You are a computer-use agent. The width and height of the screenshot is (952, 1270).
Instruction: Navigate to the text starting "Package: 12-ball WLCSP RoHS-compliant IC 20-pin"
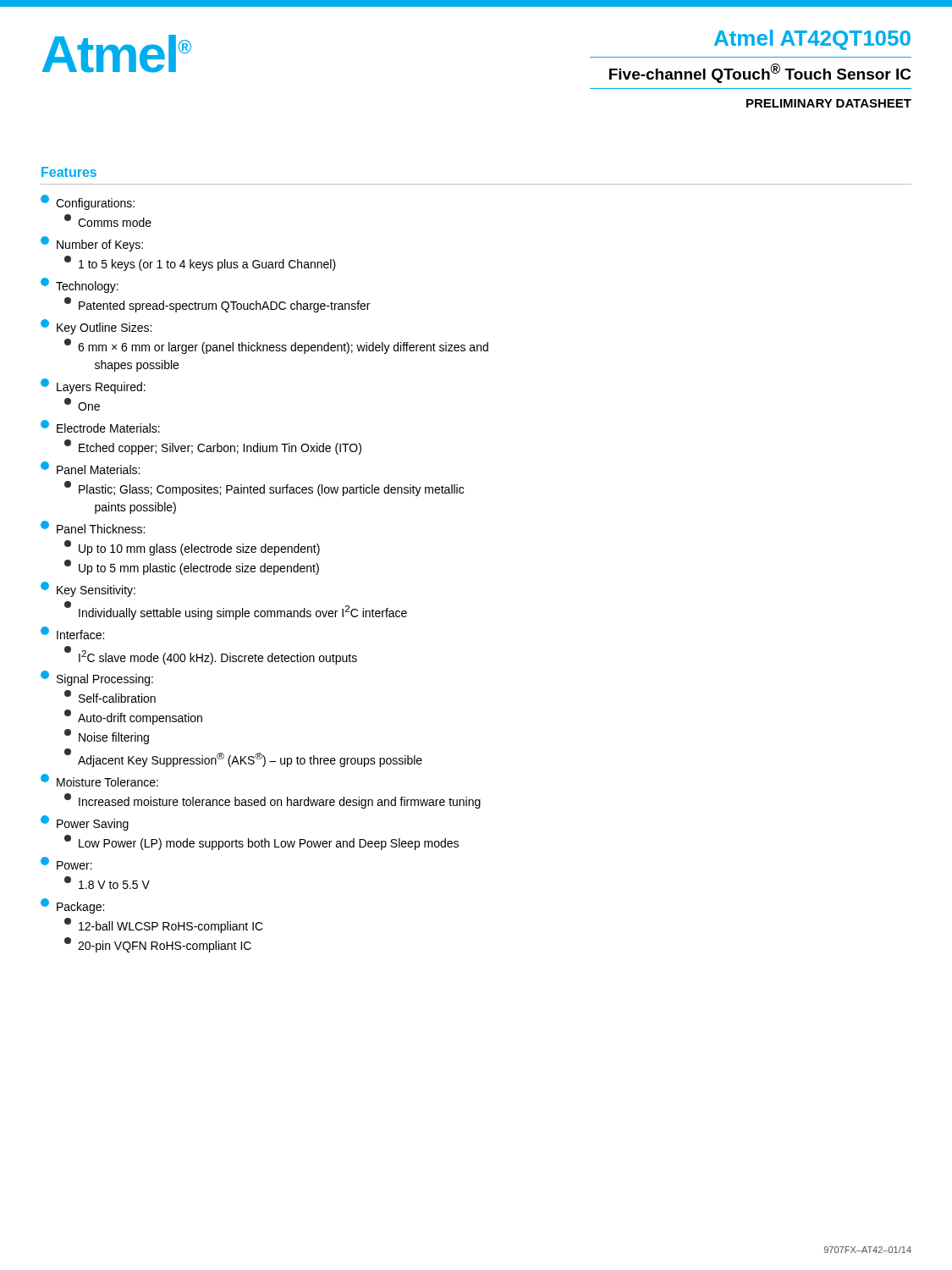pyautogui.click(x=72, y=906)
